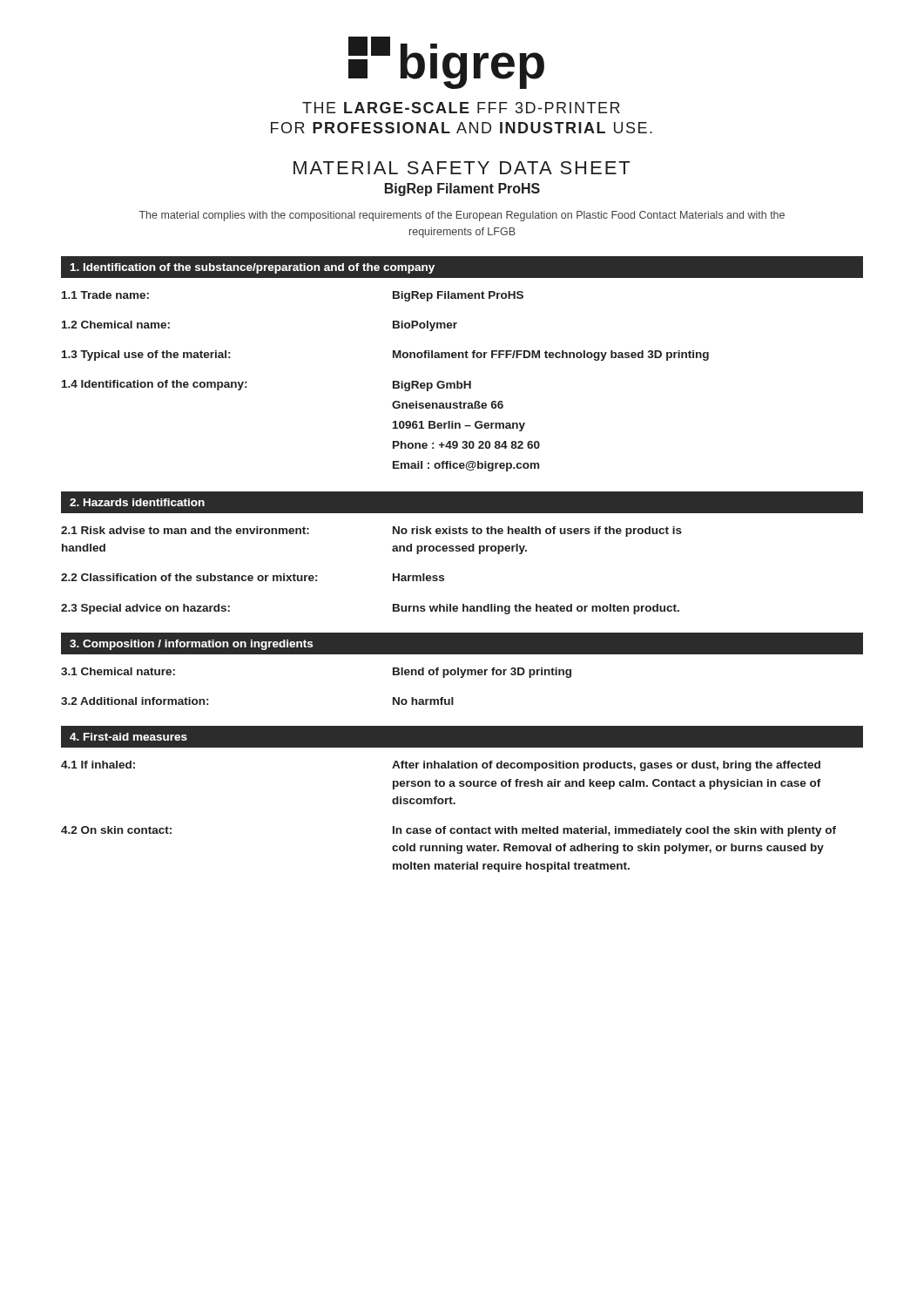Click on the text block containing "In case of contact"
Image resolution: width=924 pixels, height=1307 pixels.
tap(614, 848)
